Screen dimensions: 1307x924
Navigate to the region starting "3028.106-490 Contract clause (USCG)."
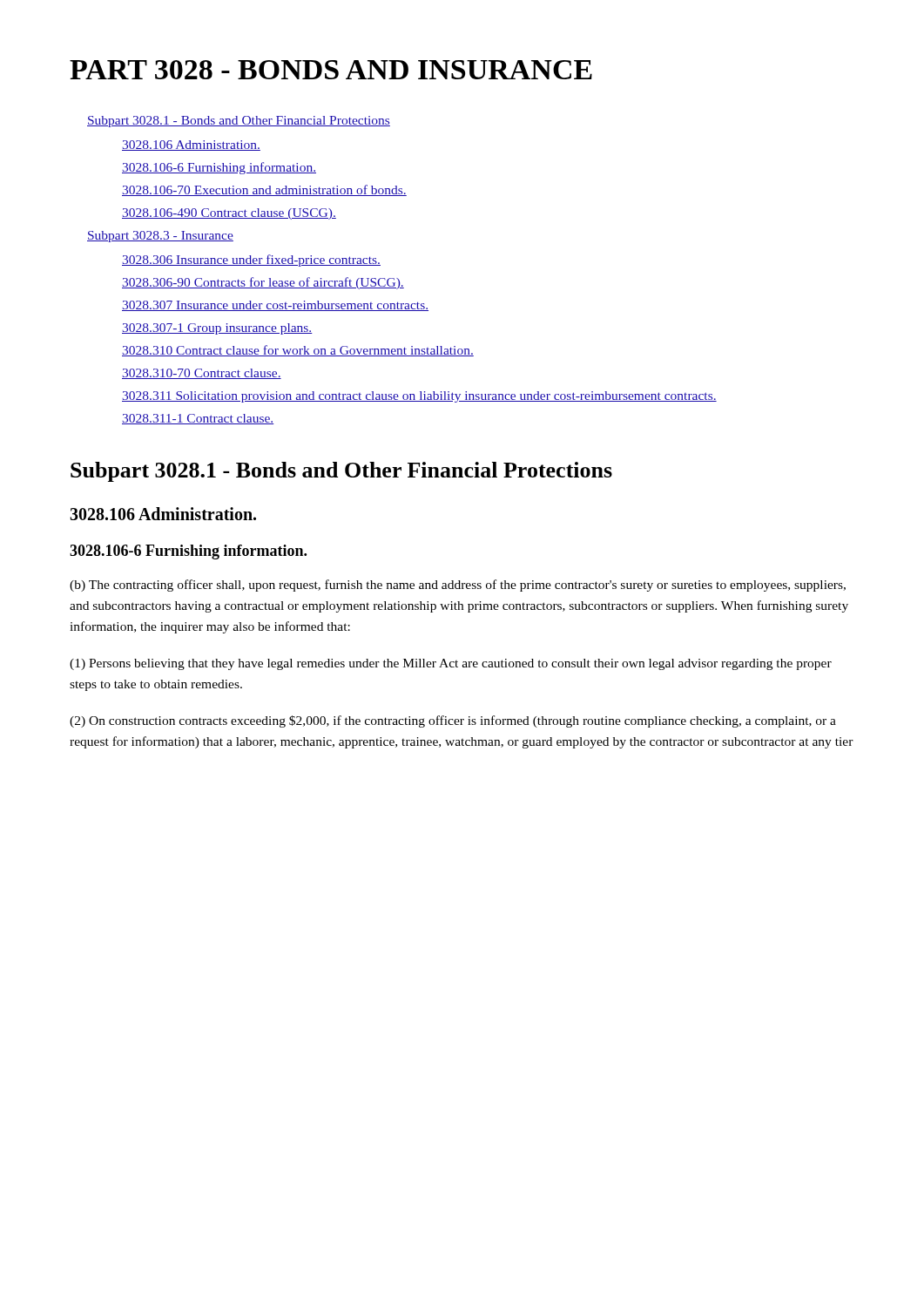[229, 214]
